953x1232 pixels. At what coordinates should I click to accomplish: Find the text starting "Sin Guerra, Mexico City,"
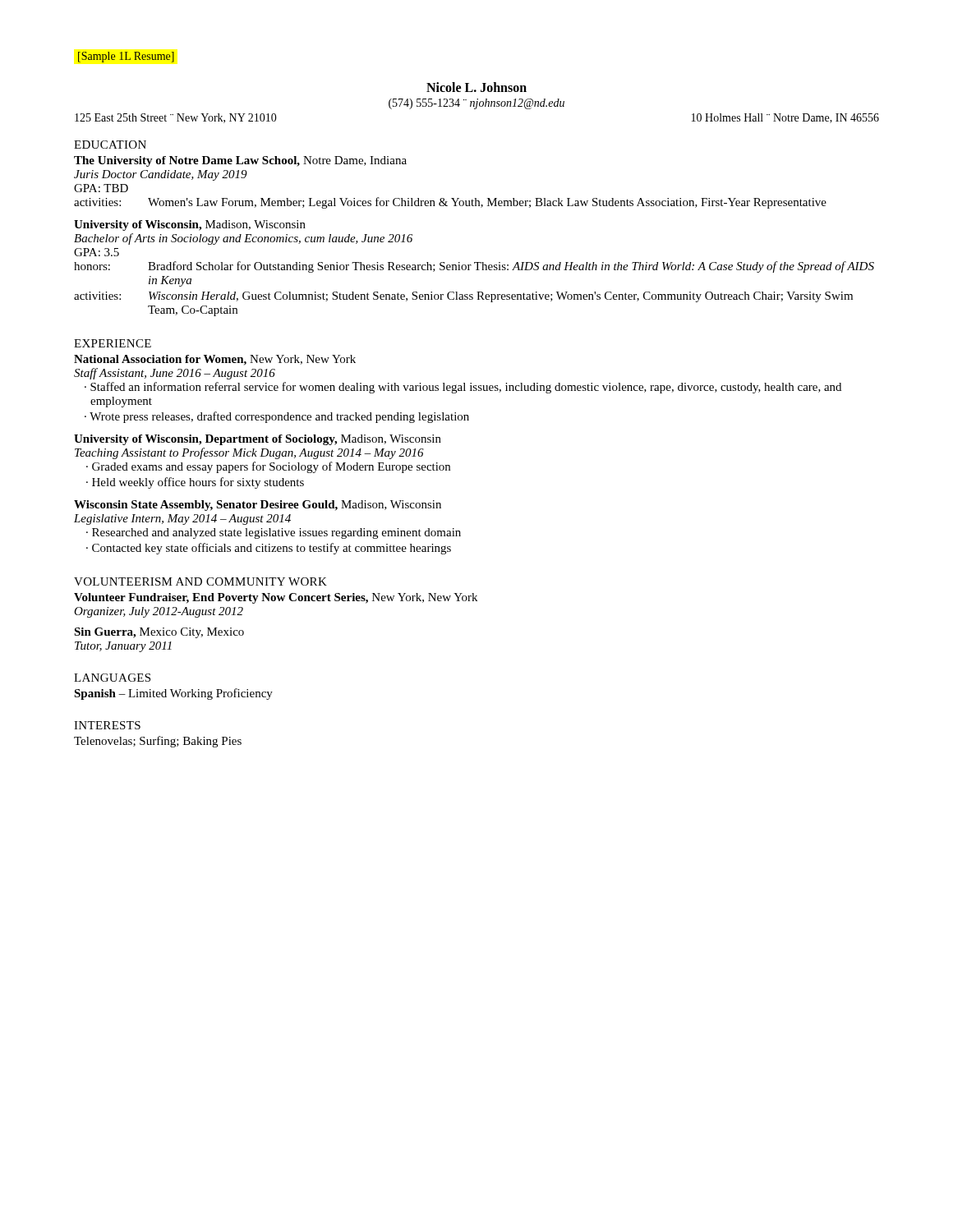click(159, 632)
